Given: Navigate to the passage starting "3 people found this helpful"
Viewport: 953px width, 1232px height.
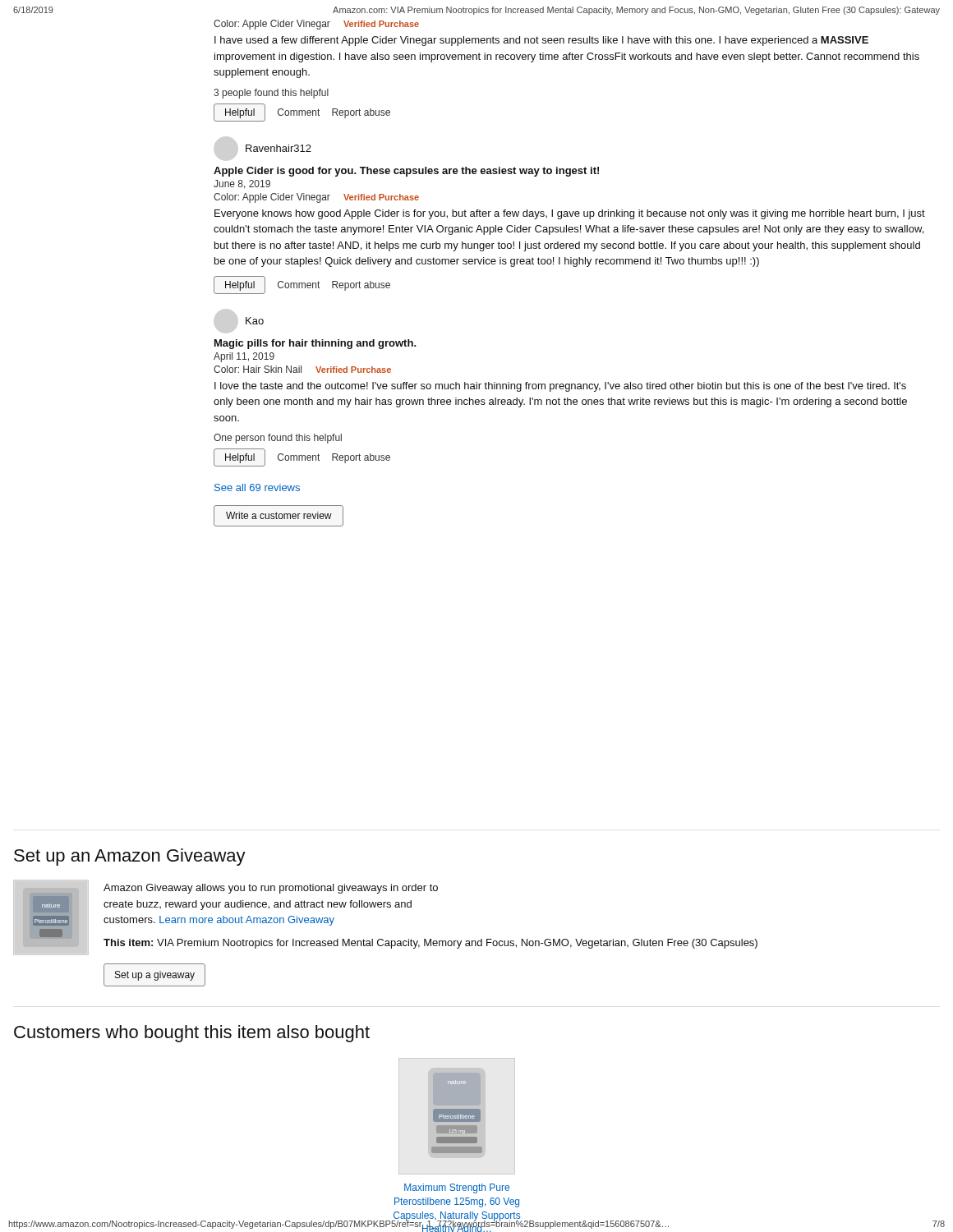Looking at the screenshot, I should click(x=271, y=92).
